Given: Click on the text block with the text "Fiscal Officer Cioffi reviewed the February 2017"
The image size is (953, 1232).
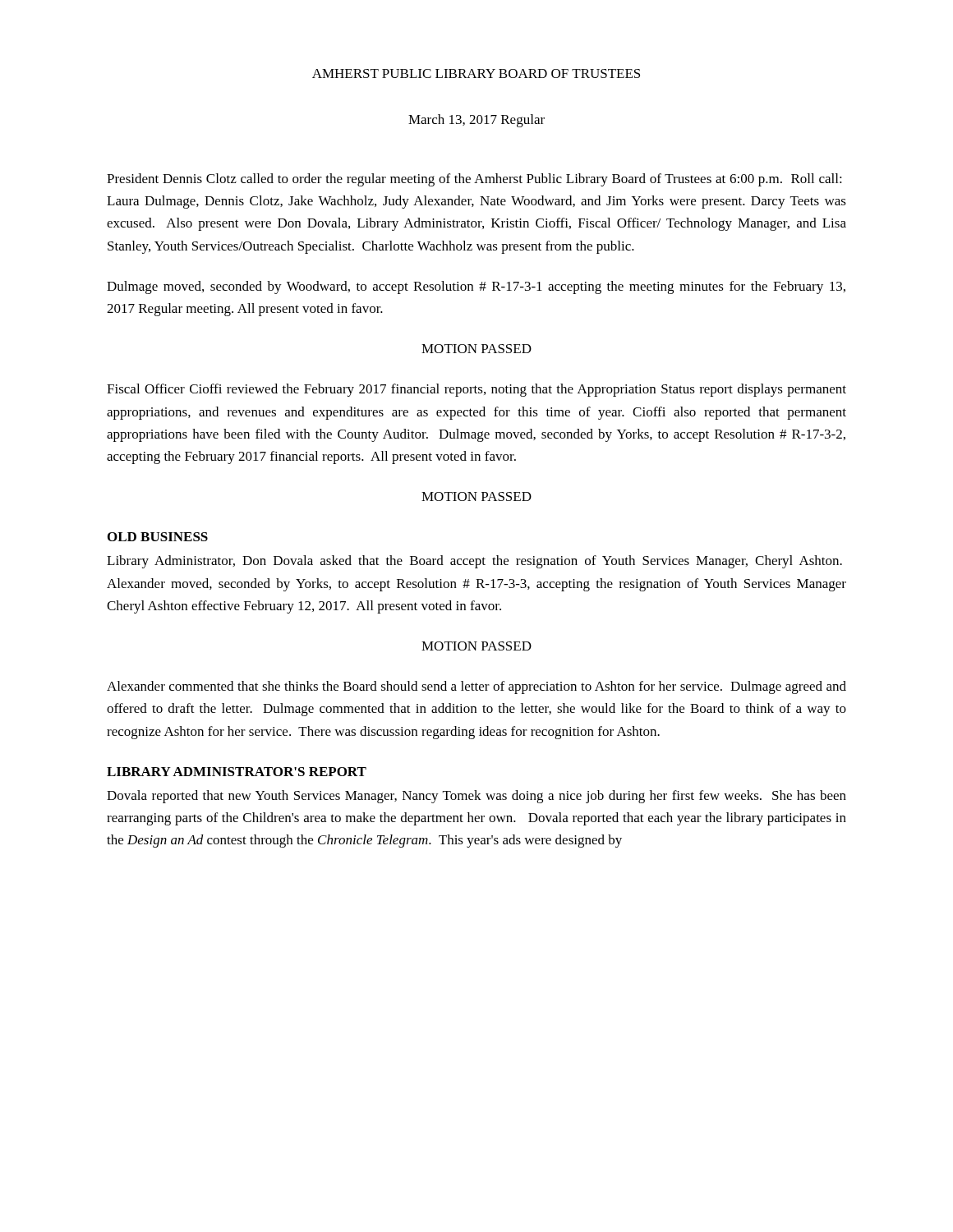Looking at the screenshot, I should pos(476,423).
